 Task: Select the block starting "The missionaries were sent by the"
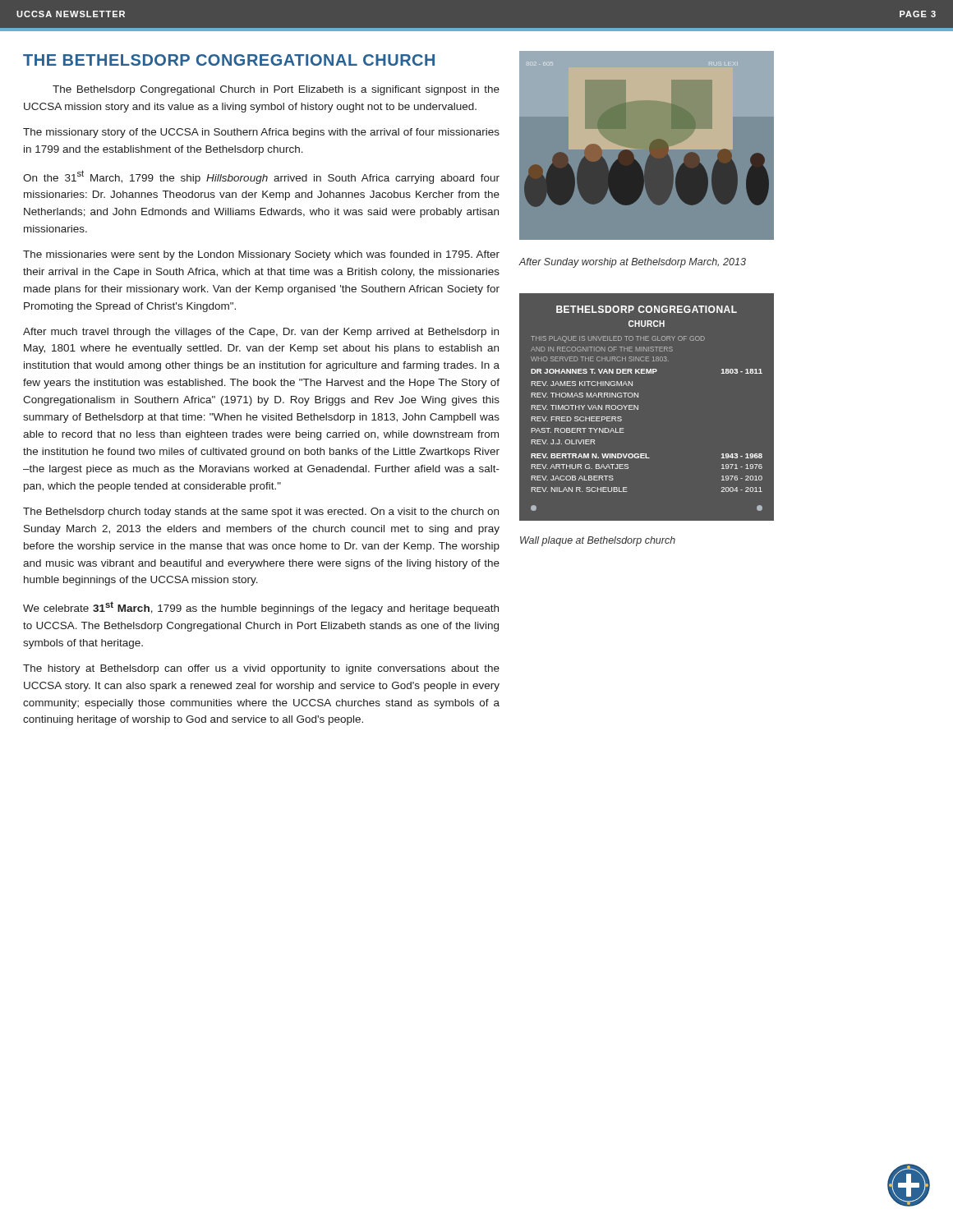pyautogui.click(x=261, y=280)
